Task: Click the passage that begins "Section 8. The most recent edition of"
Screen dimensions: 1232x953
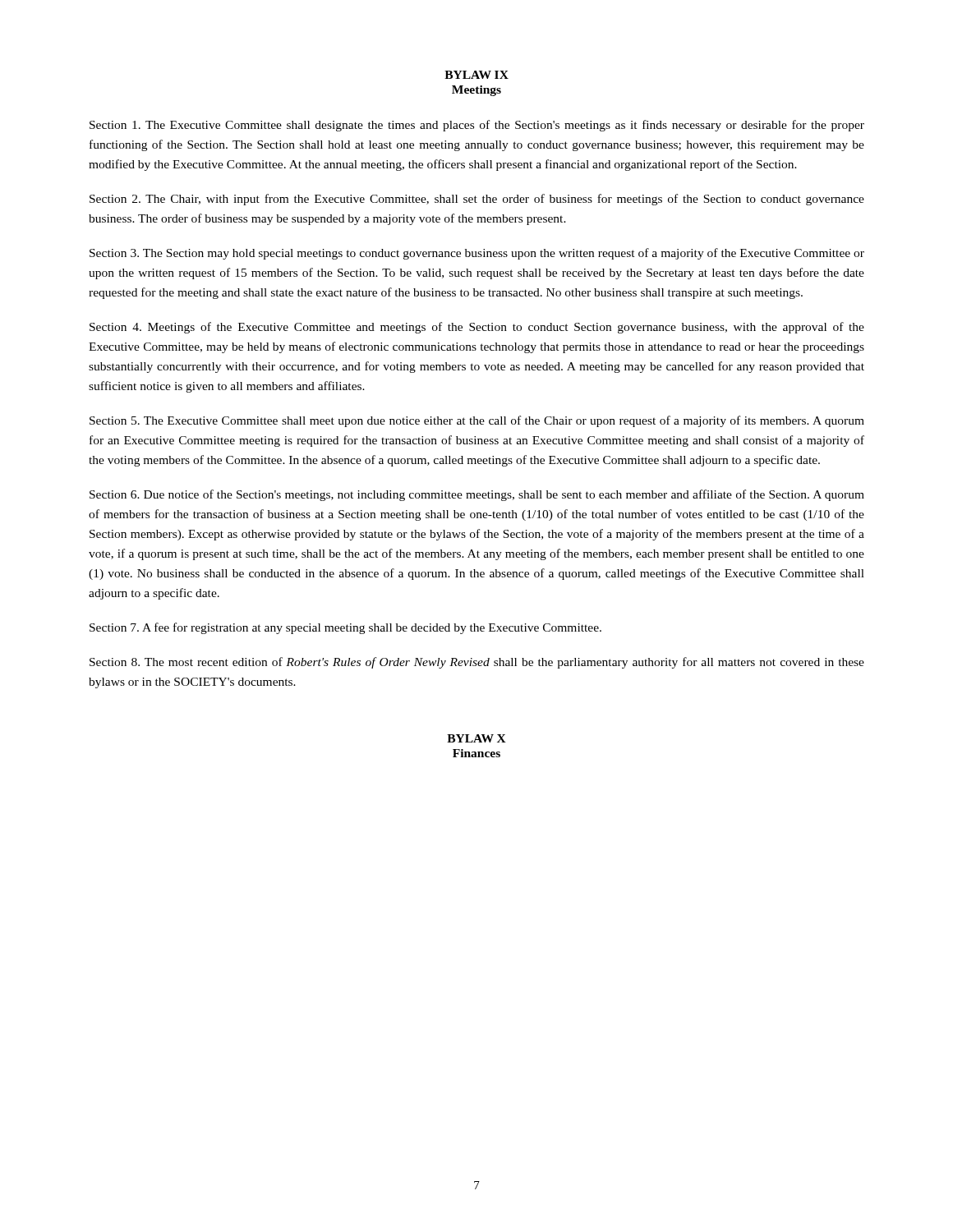Action: (476, 672)
